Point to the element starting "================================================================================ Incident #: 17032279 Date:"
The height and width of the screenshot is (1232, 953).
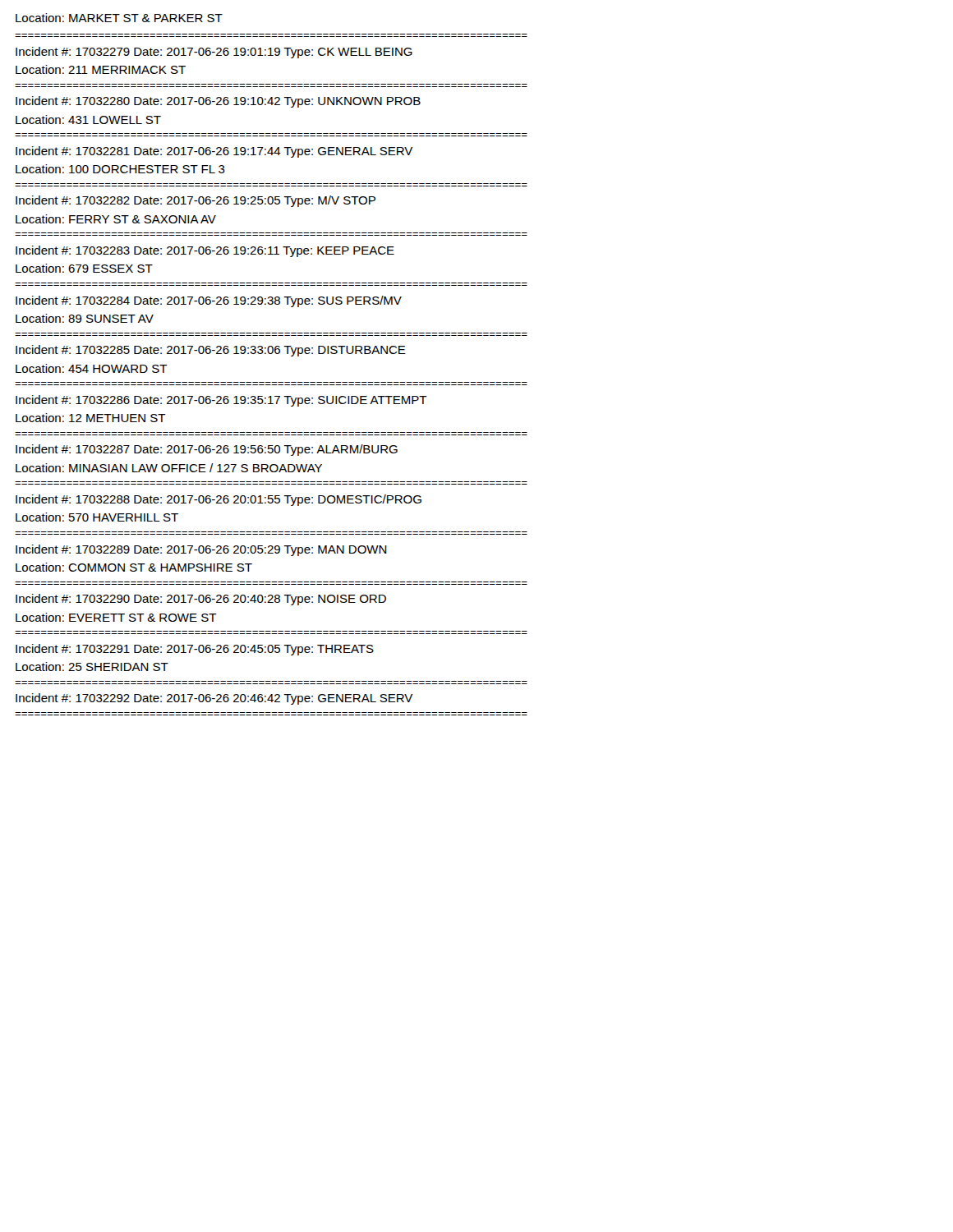(x=214, y=53)
